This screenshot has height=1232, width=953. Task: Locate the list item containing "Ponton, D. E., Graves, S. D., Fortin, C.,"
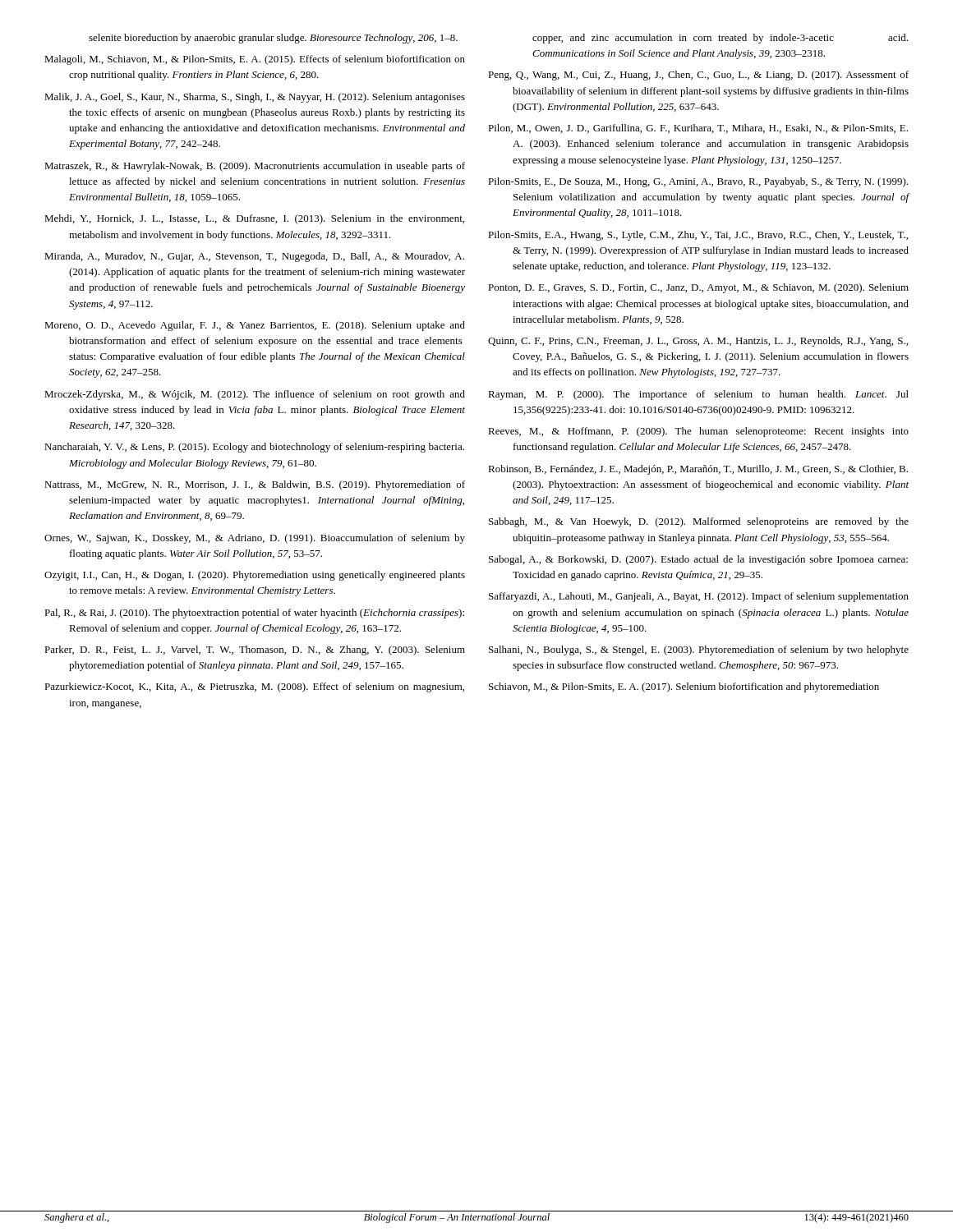click(698, 303)
